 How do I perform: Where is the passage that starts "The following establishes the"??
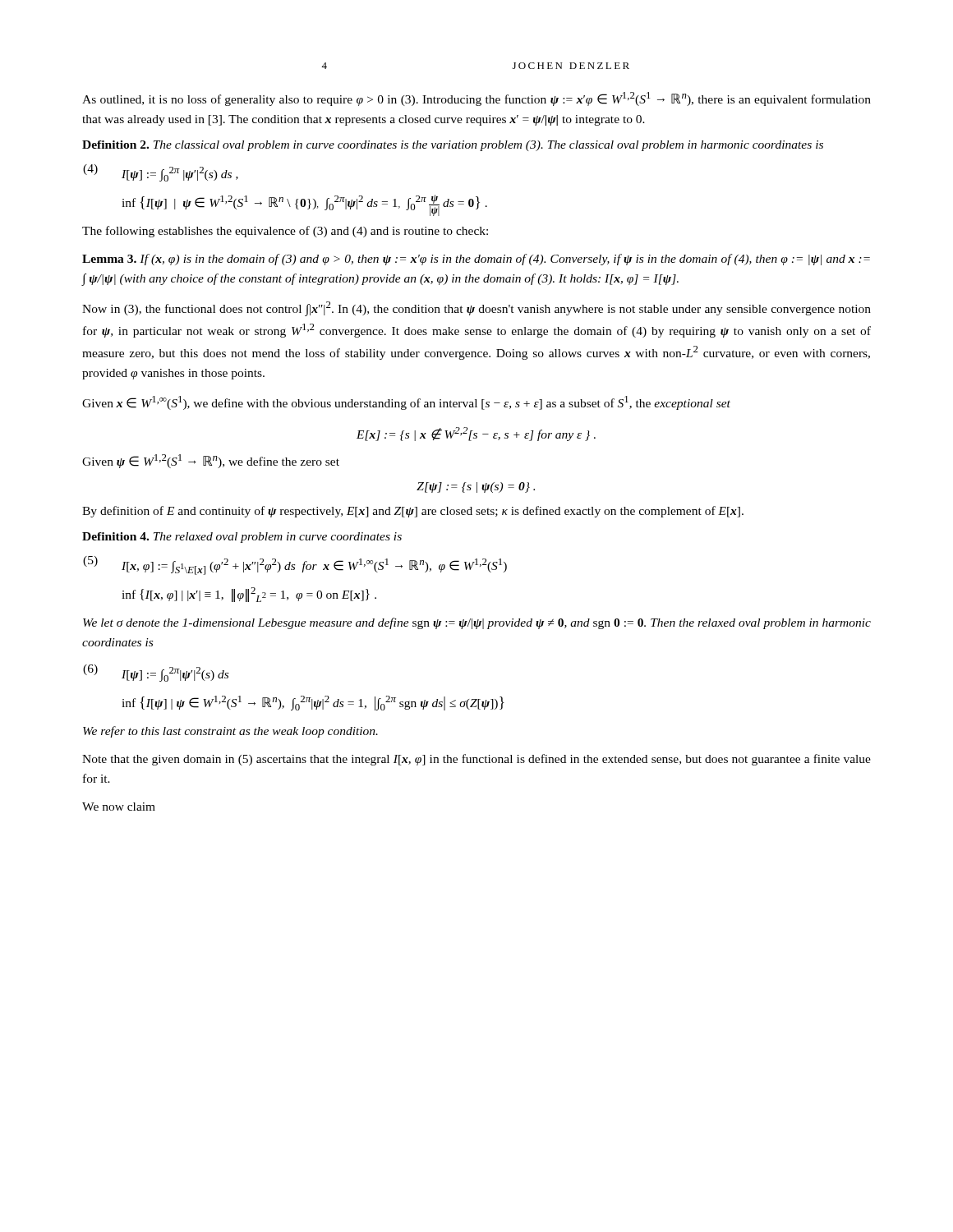[476, 231]
